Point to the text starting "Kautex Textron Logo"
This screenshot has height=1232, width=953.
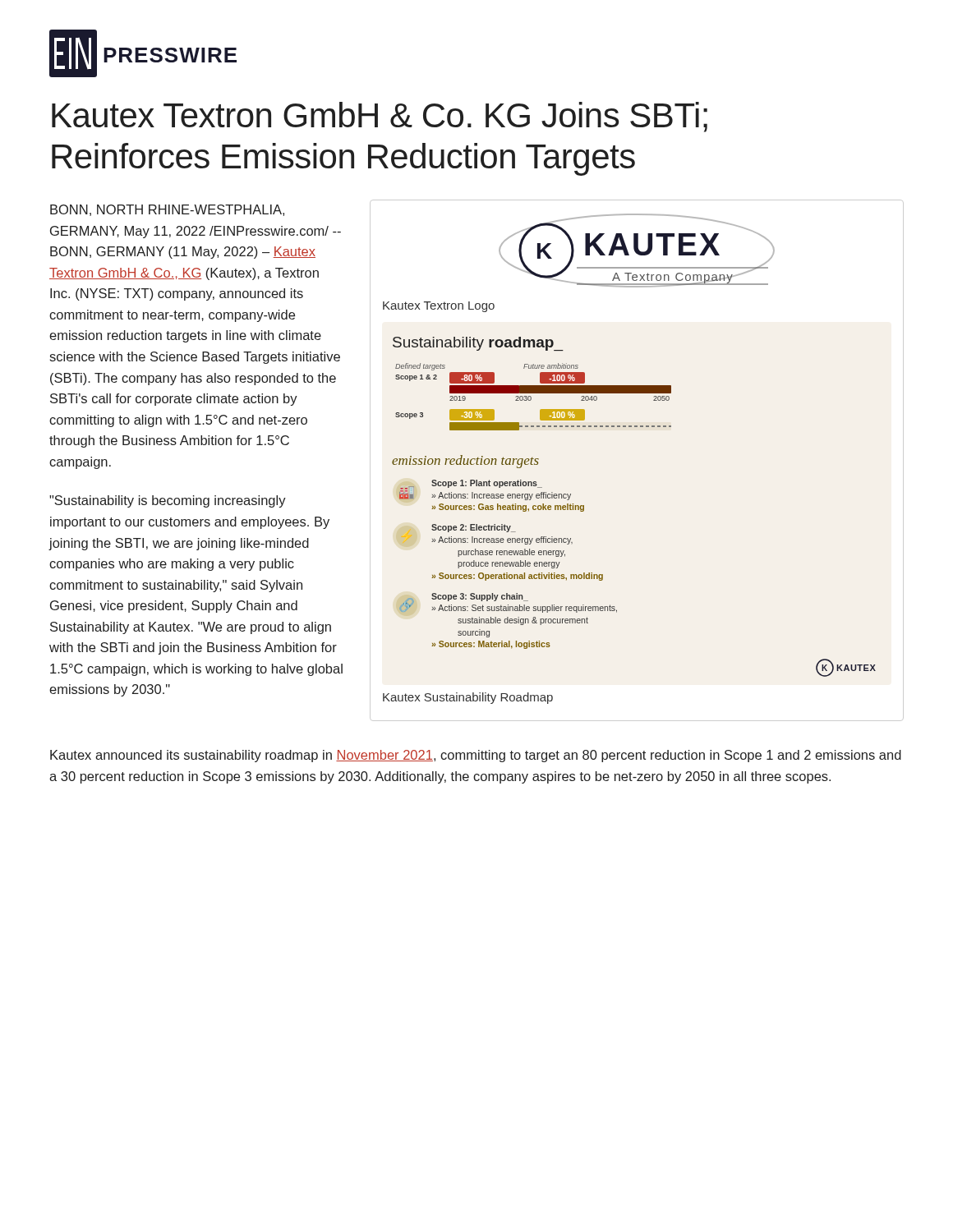coord(438,305)
